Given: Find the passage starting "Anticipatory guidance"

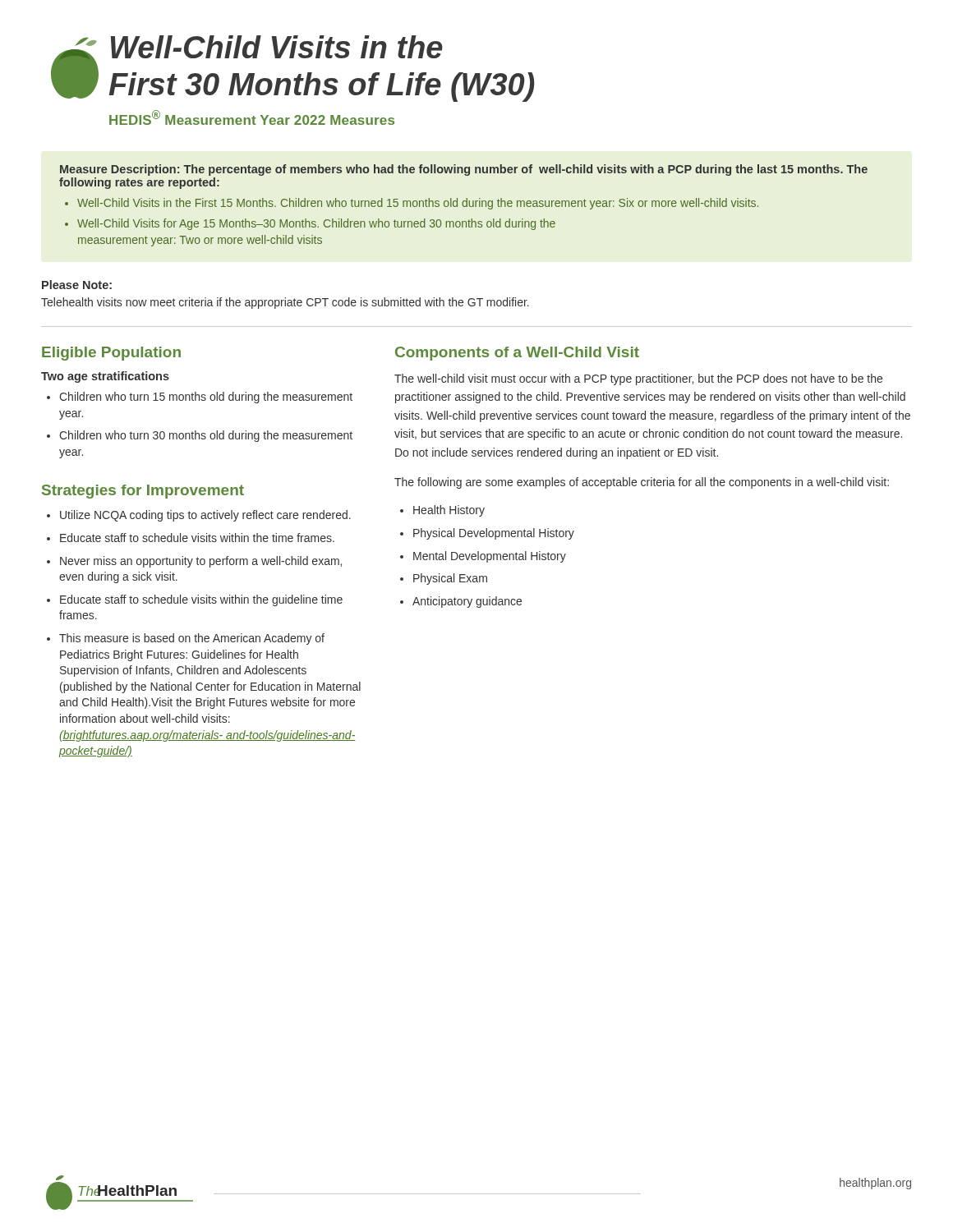Looking at the screenshot, I should 467,601.
